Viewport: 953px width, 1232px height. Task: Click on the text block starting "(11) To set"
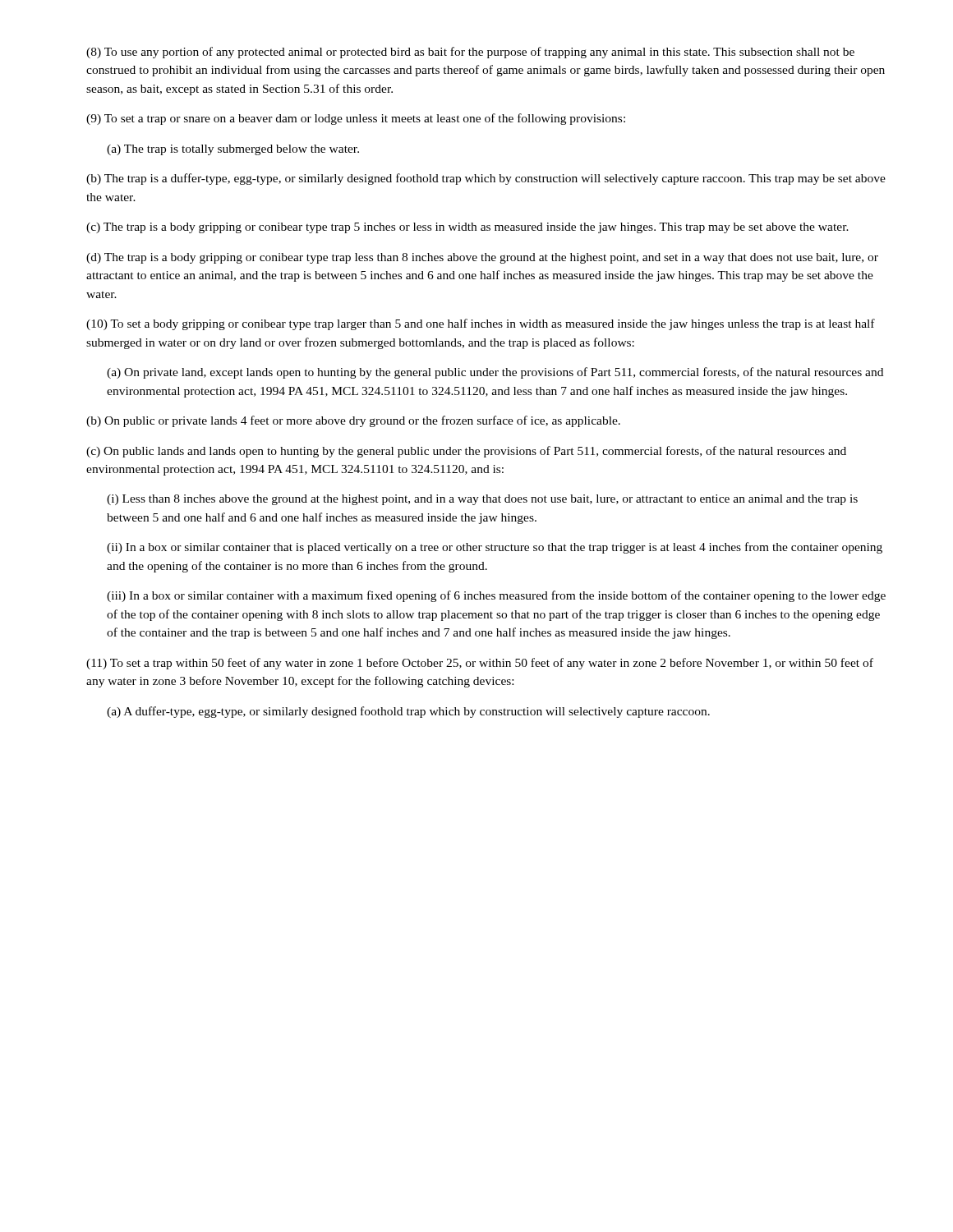click(x=480, y=671)
